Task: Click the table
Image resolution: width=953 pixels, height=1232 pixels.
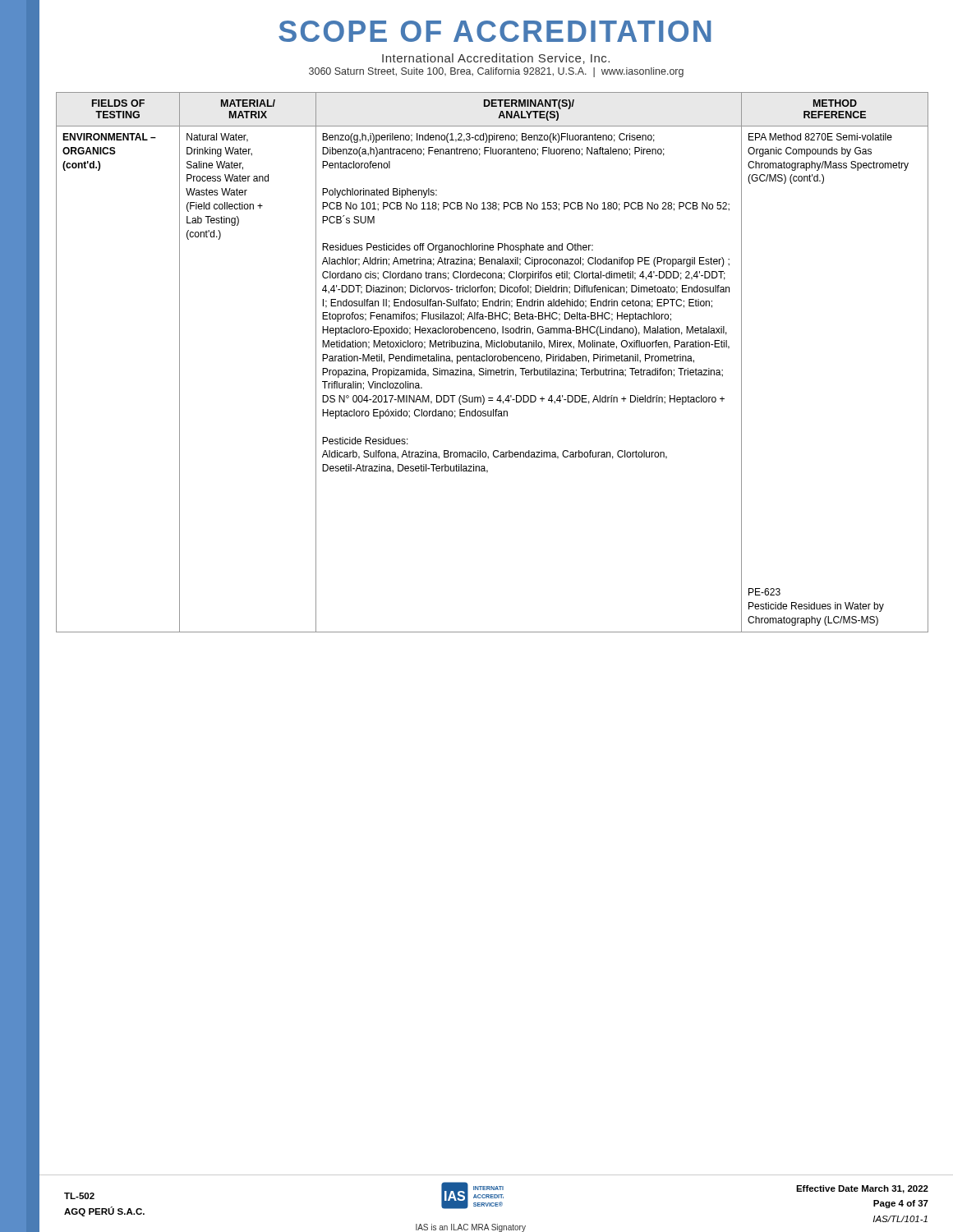Action: (x=492, y=362)
